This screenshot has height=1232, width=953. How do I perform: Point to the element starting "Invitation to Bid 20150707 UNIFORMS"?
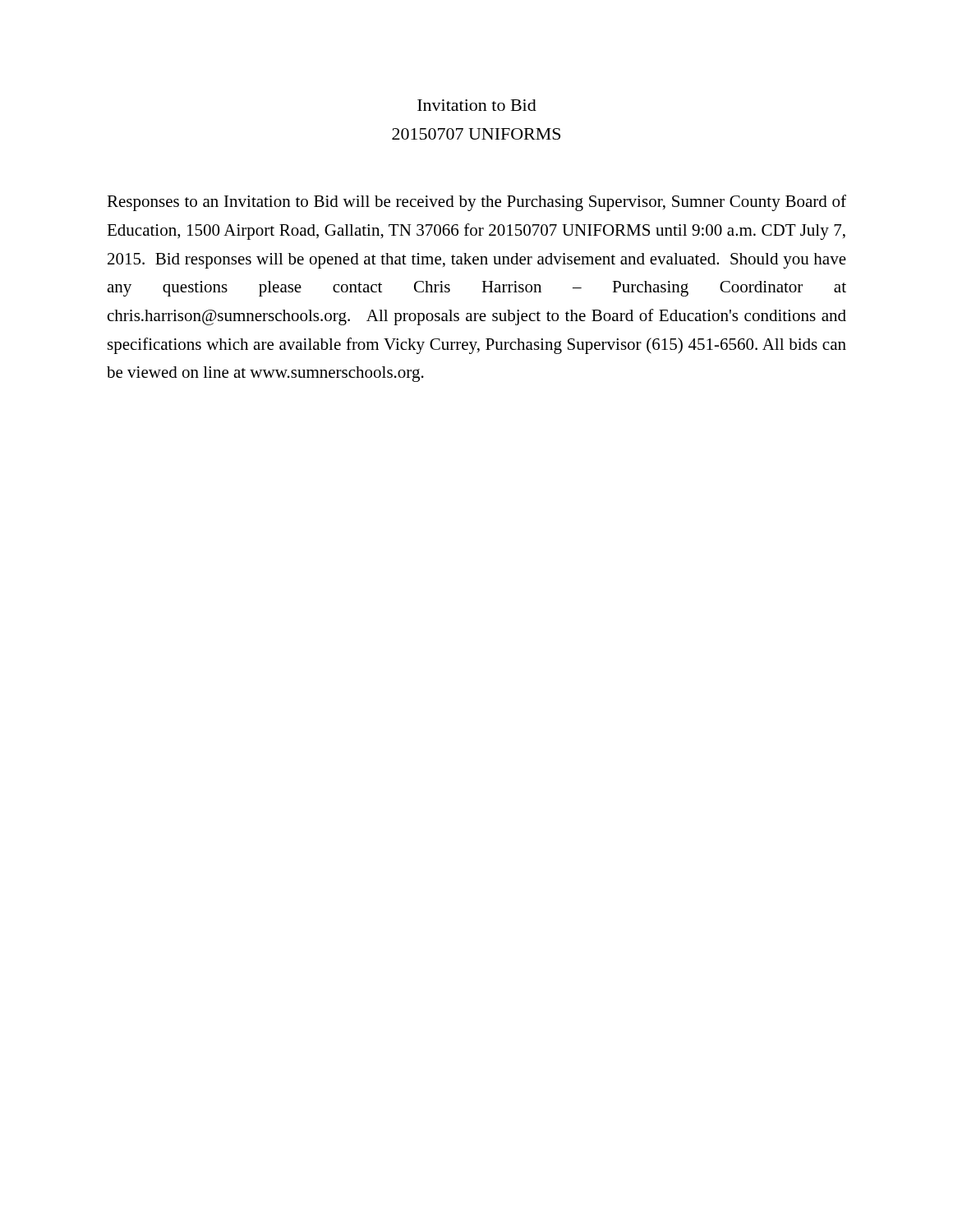coord(476,119)
